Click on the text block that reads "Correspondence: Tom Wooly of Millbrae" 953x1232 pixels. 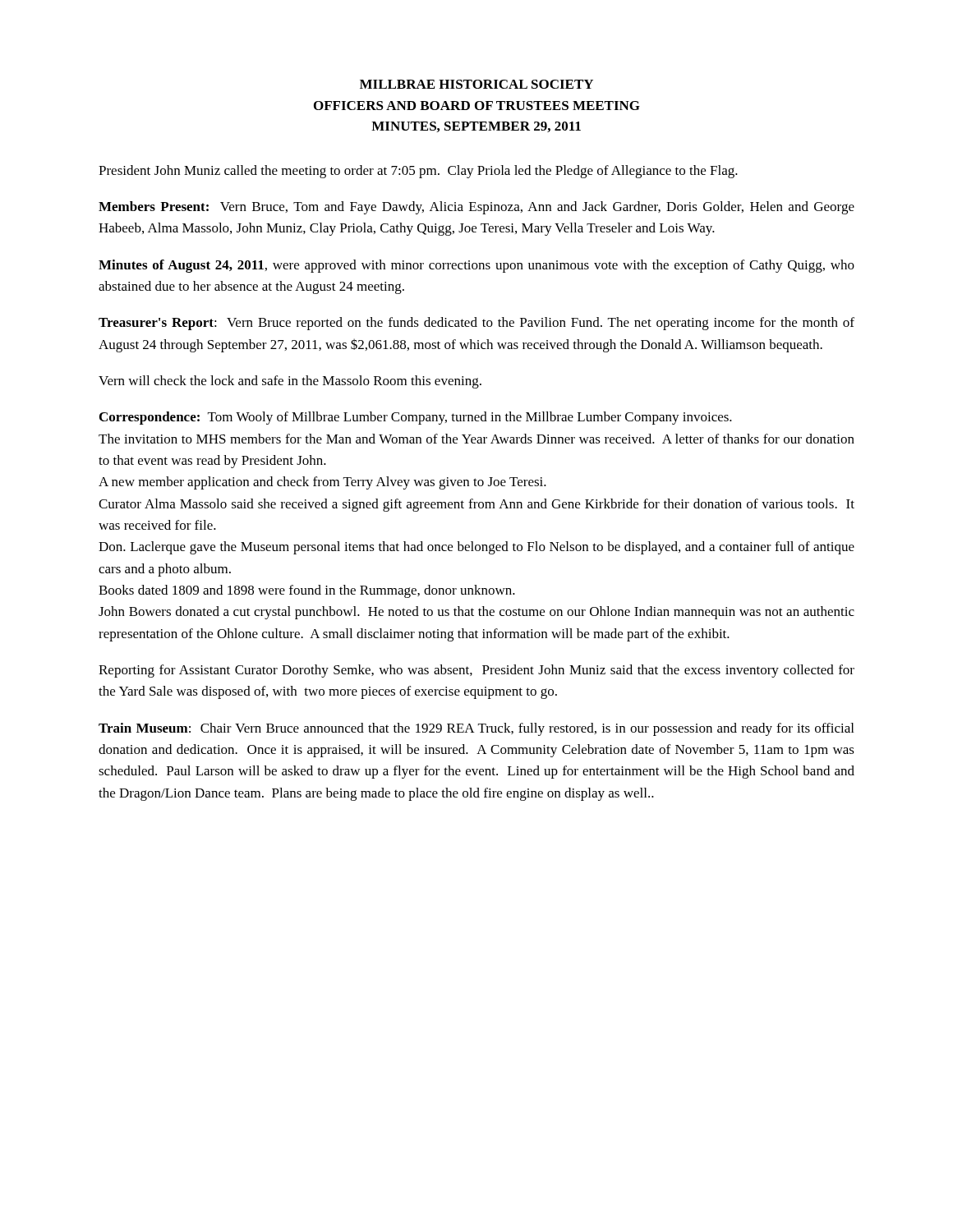click(416, 418)
